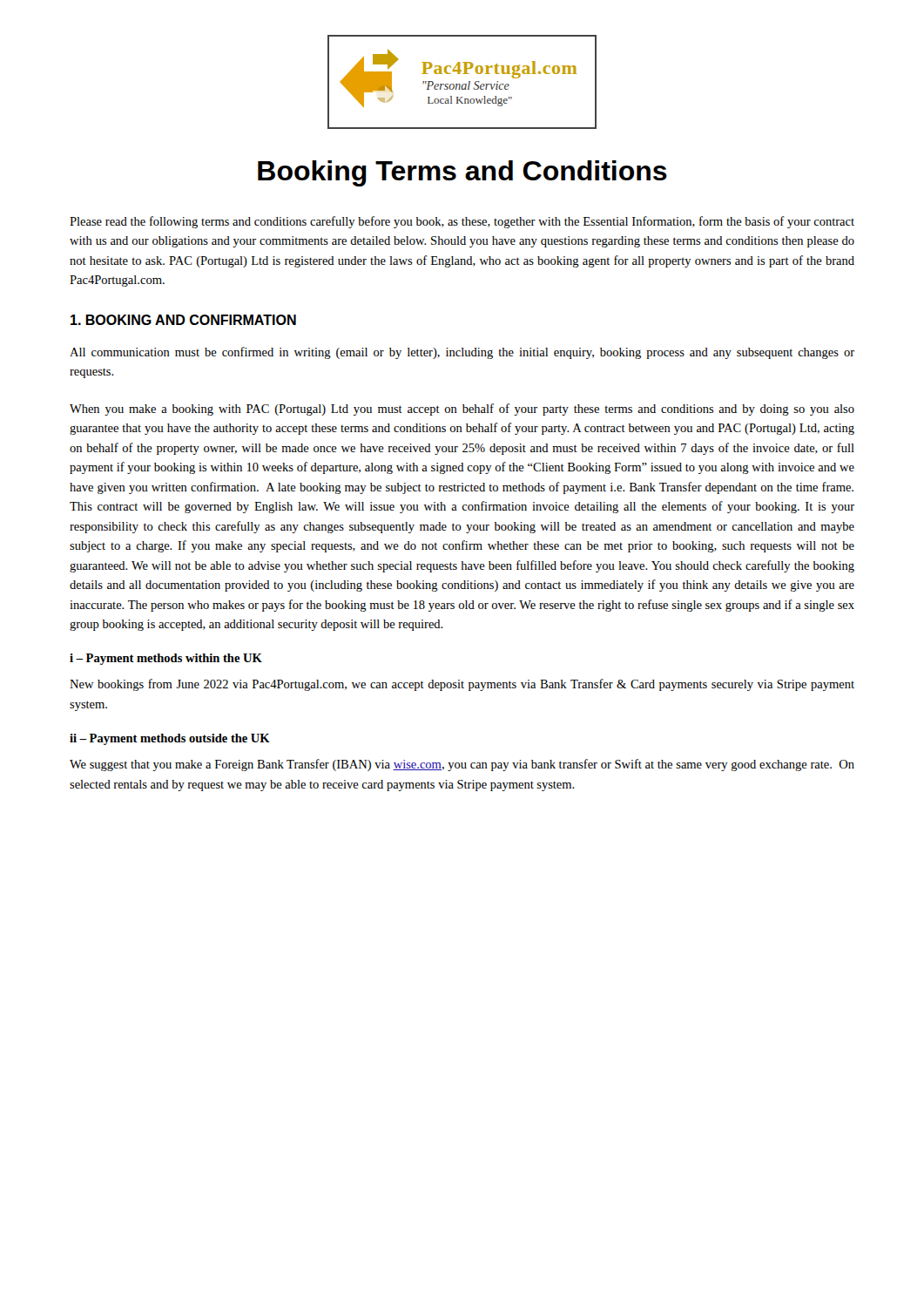Where is the passage that starts "All communication must"?
The width and height of the screenshot is (924, 1307).
462,362
